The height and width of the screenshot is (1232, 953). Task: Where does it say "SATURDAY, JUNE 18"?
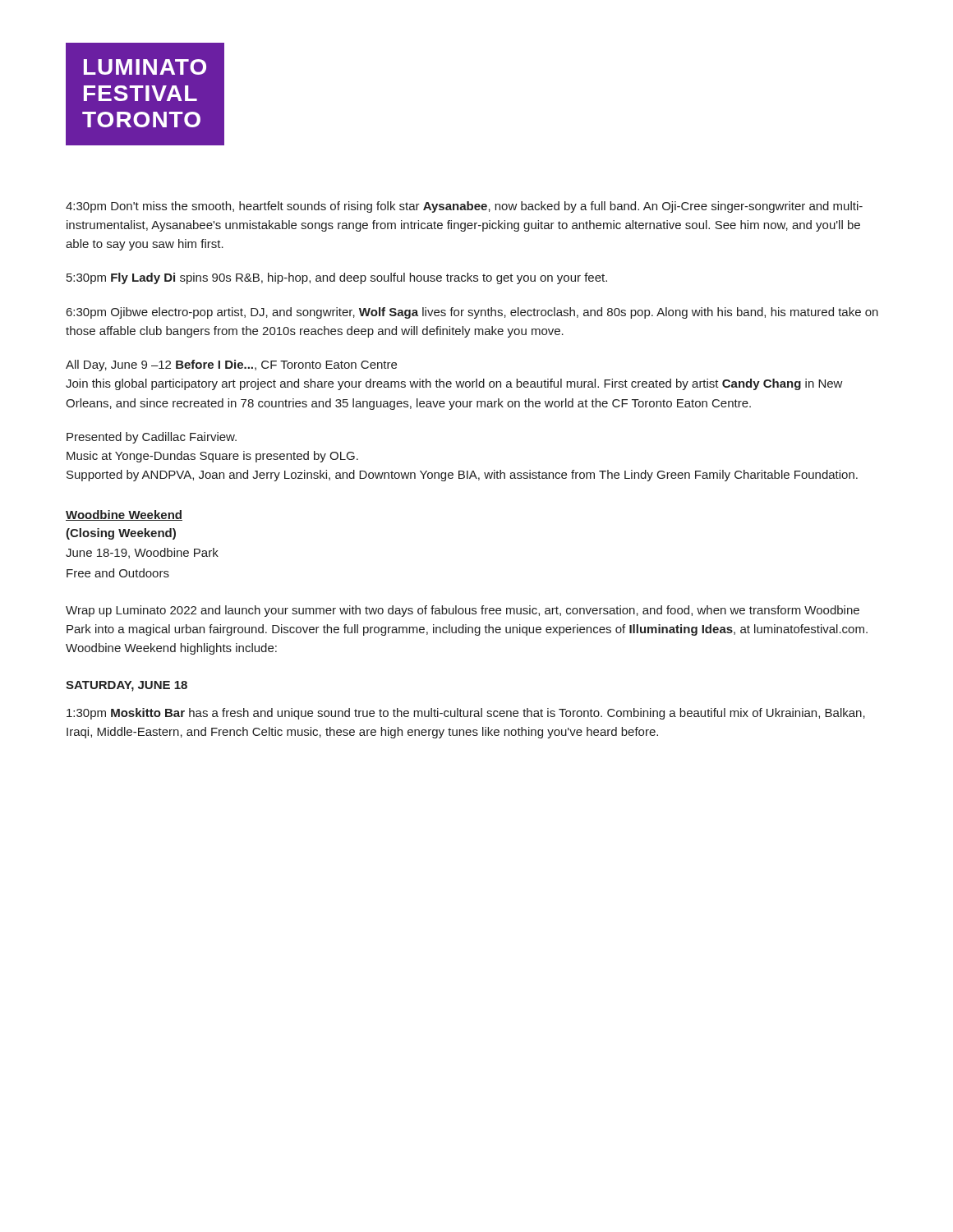click(127, 684)
